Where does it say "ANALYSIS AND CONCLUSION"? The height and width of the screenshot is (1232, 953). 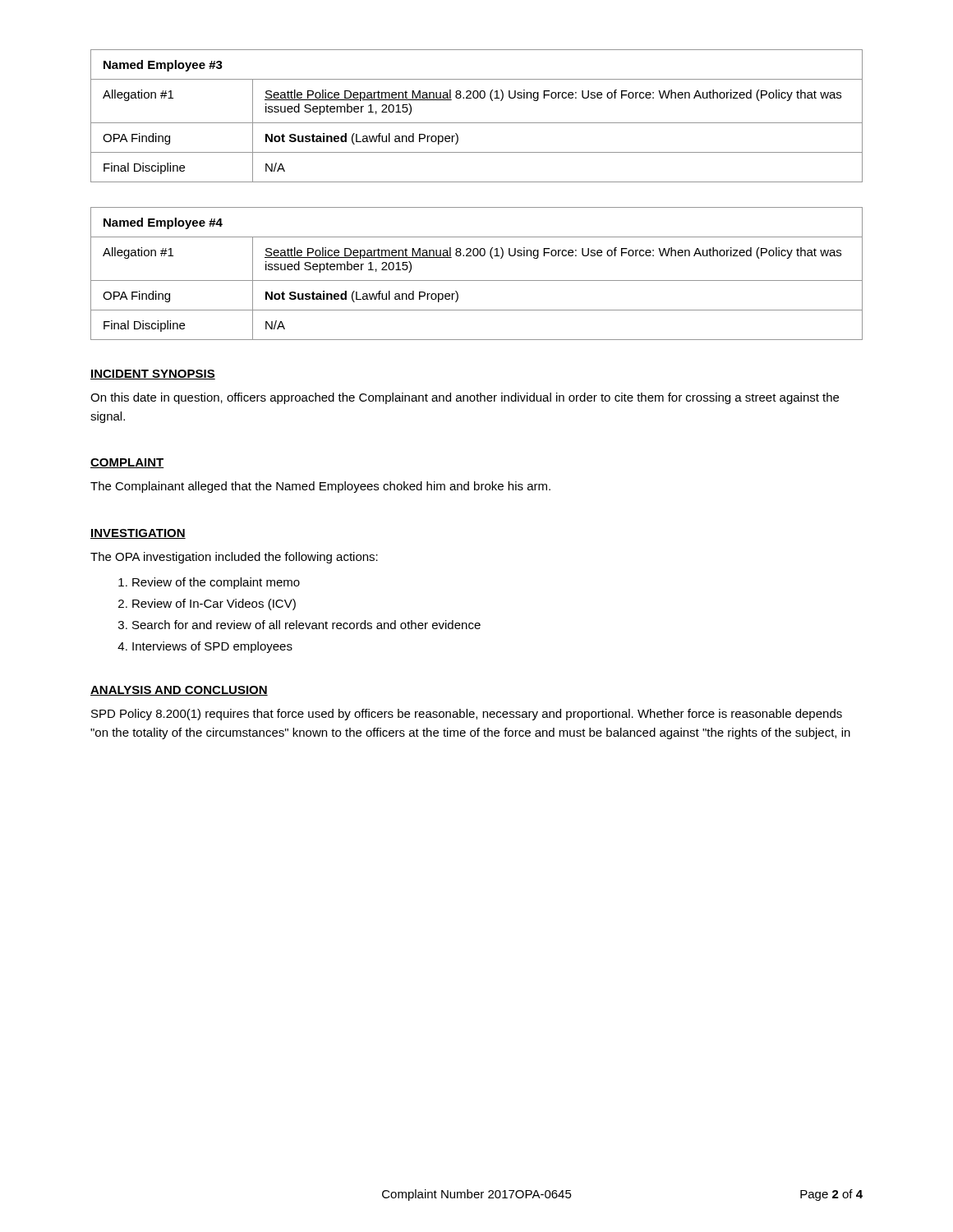pyautogui.click(x=179, y=689)
